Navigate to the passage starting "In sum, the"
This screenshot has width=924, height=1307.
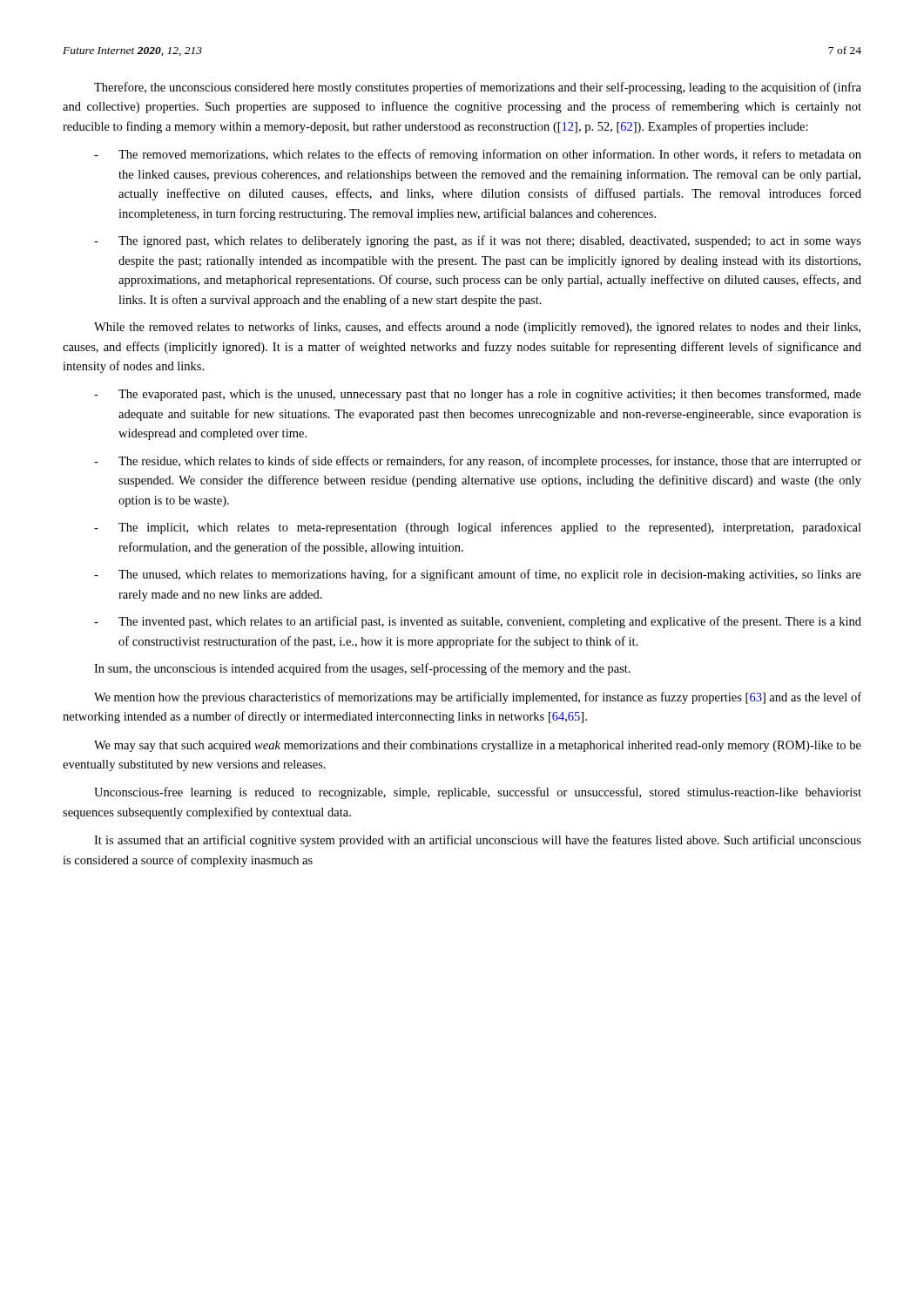pos(462,669)
